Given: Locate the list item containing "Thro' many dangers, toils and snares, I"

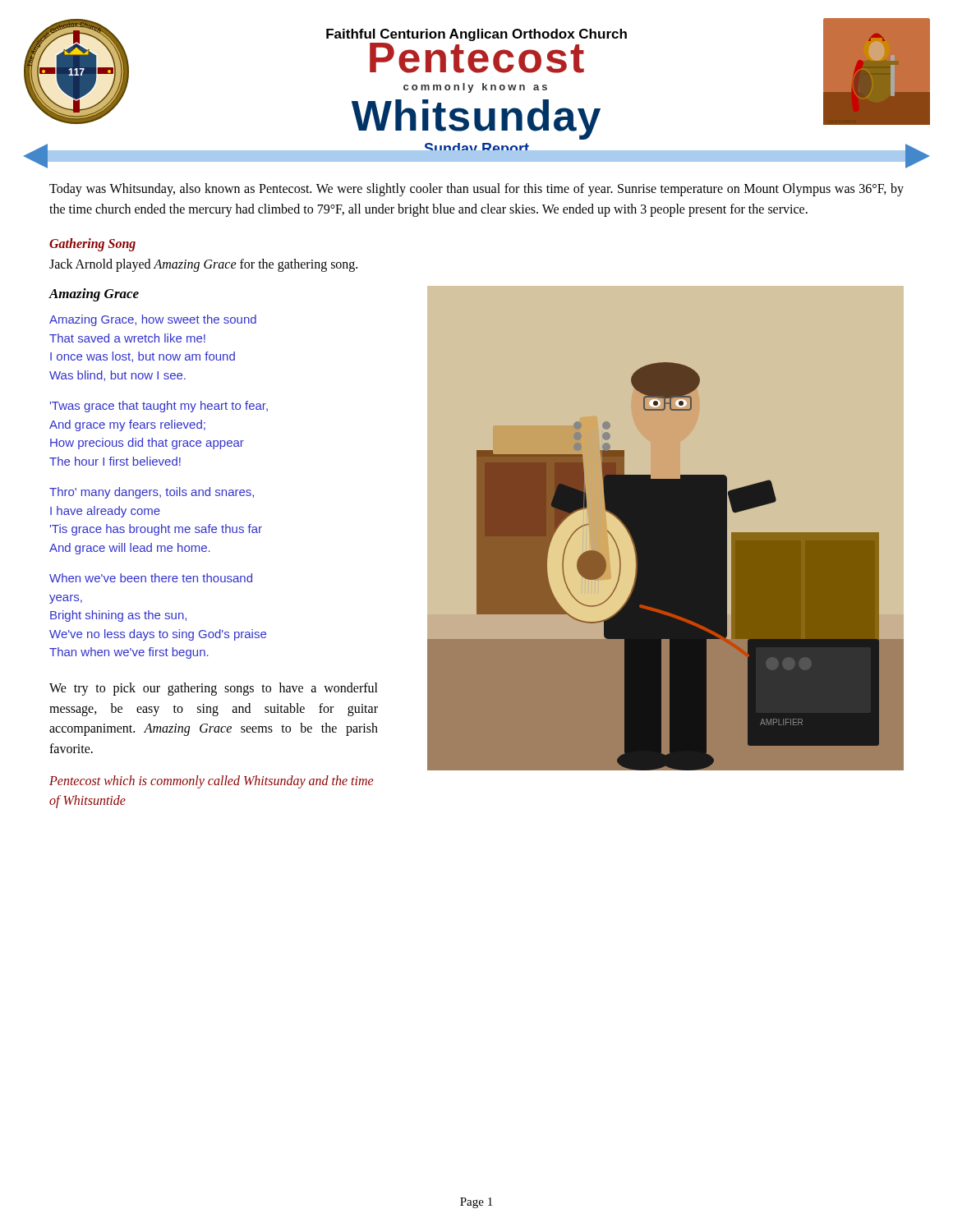Looking at the screenshot, I should [x=214, y=520].
